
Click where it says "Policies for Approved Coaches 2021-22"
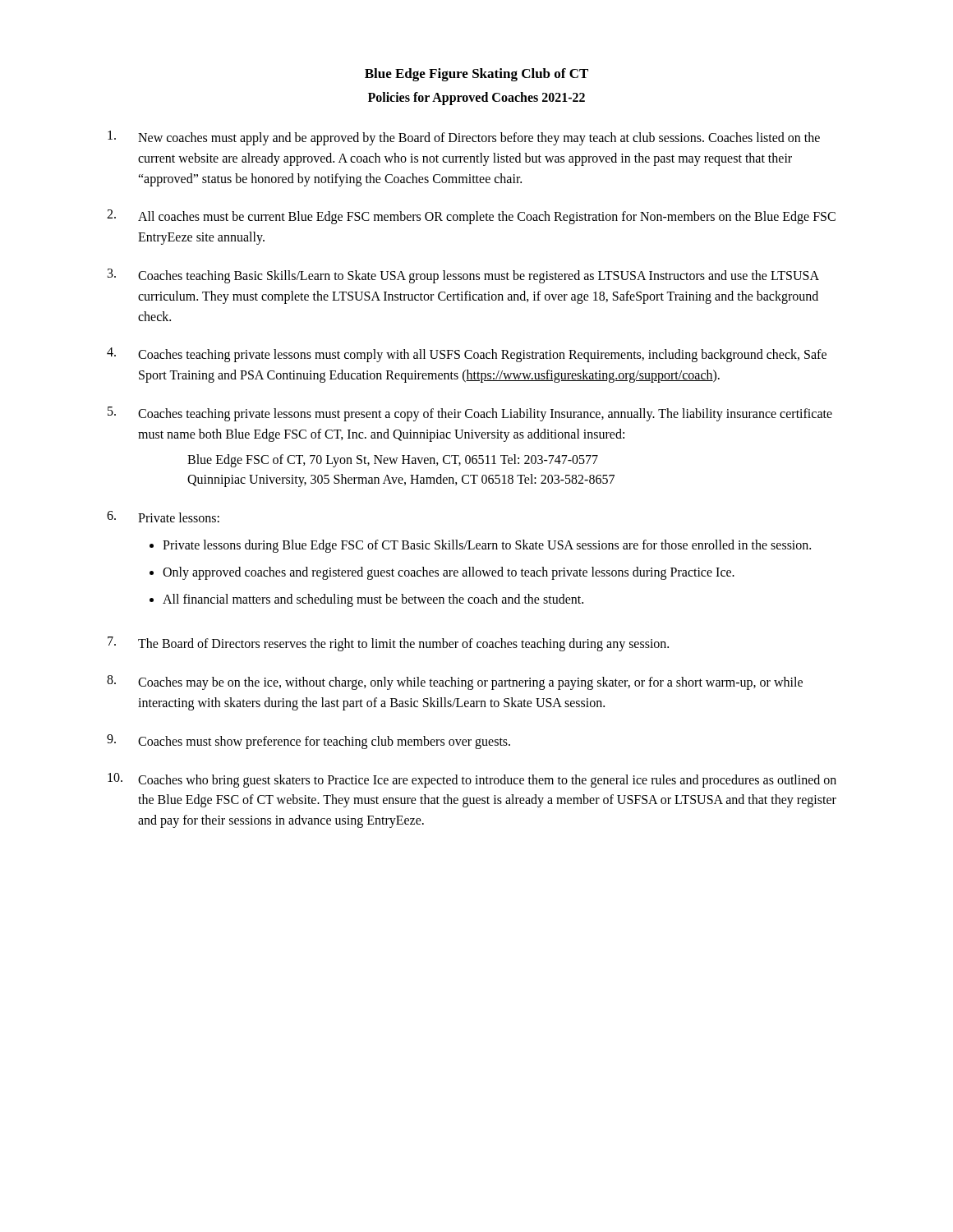(x=476, y=97)
